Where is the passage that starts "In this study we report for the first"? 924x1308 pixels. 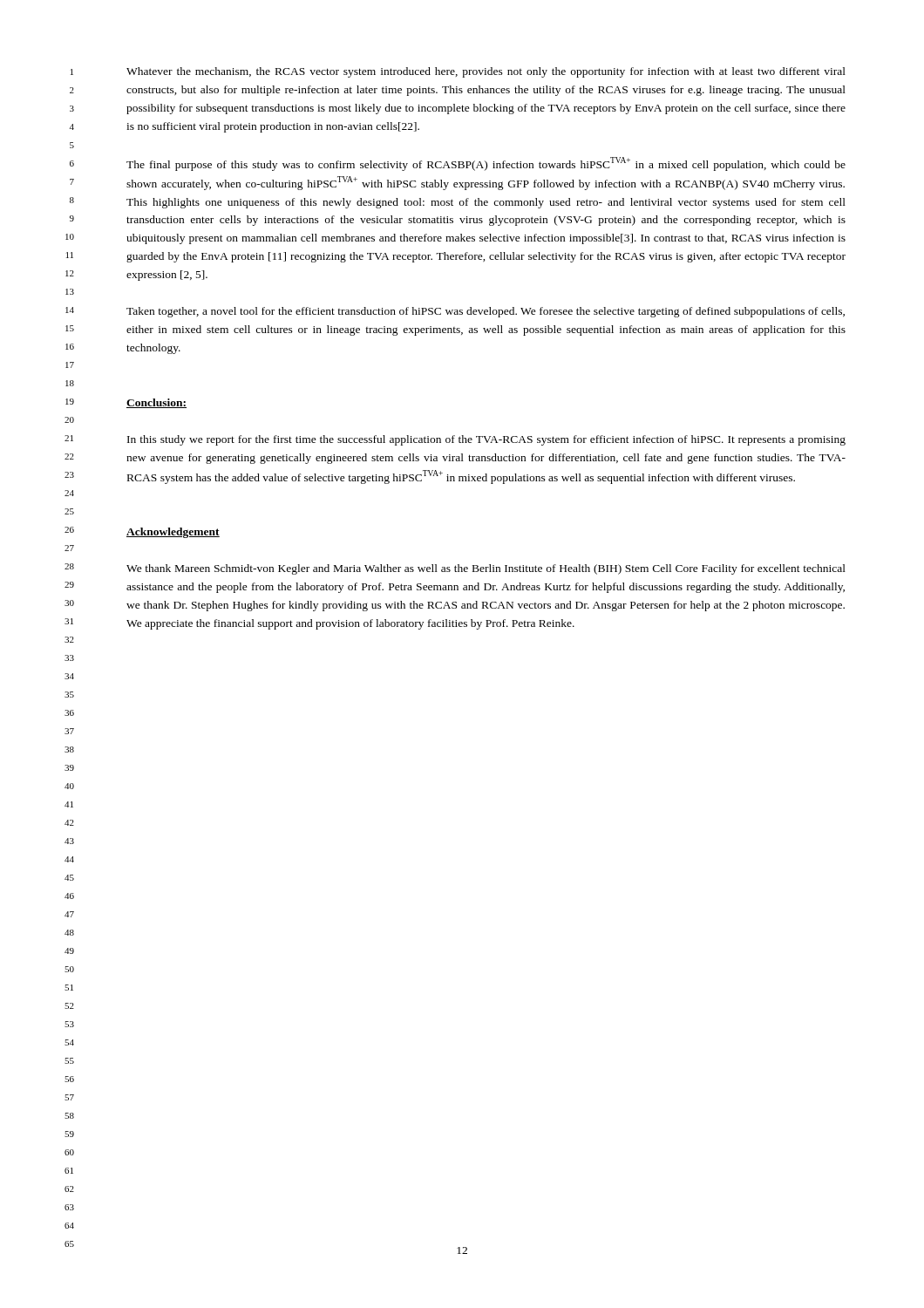point(486,458)
